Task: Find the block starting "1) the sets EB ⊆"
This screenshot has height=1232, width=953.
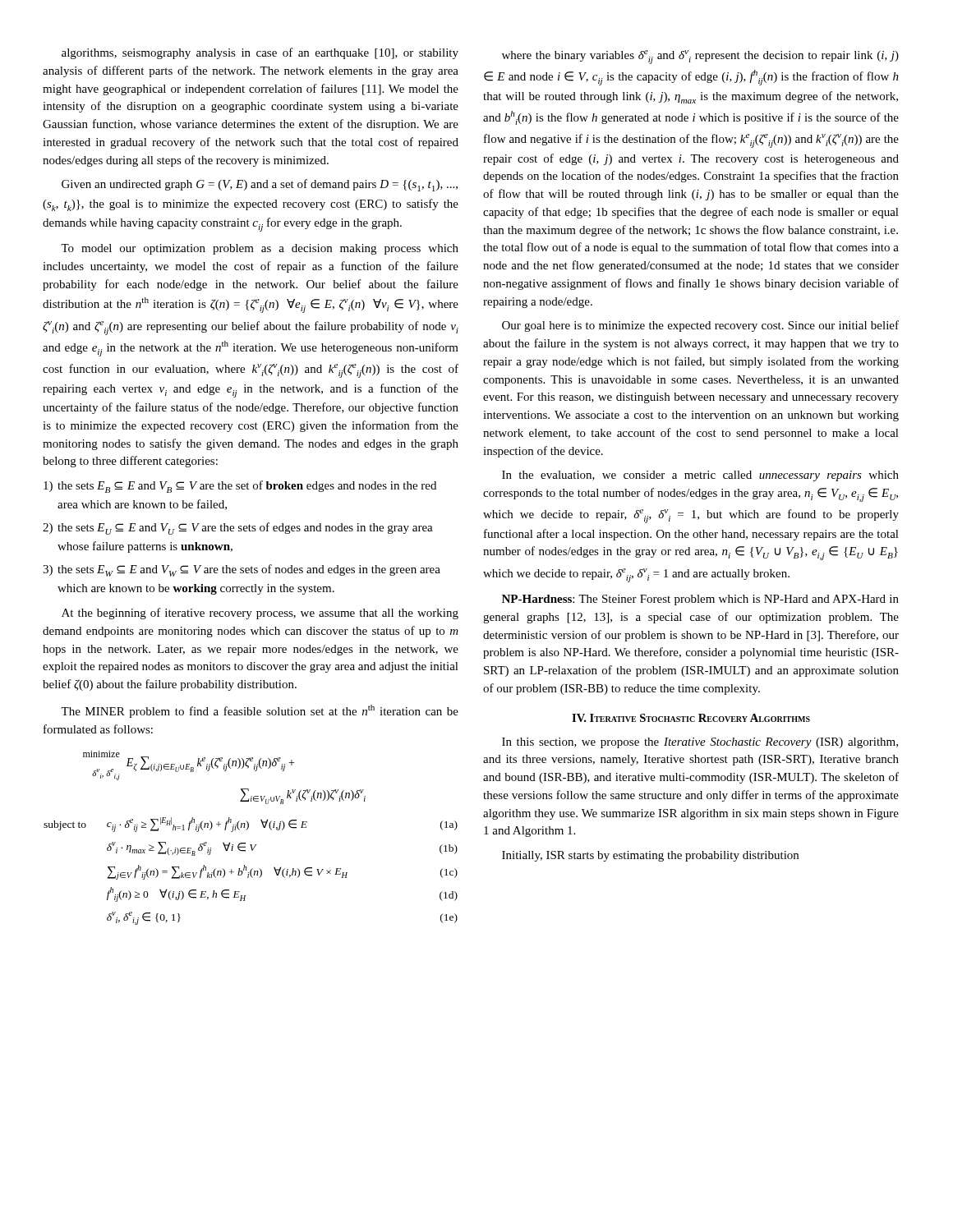Action: click(251, 496)
